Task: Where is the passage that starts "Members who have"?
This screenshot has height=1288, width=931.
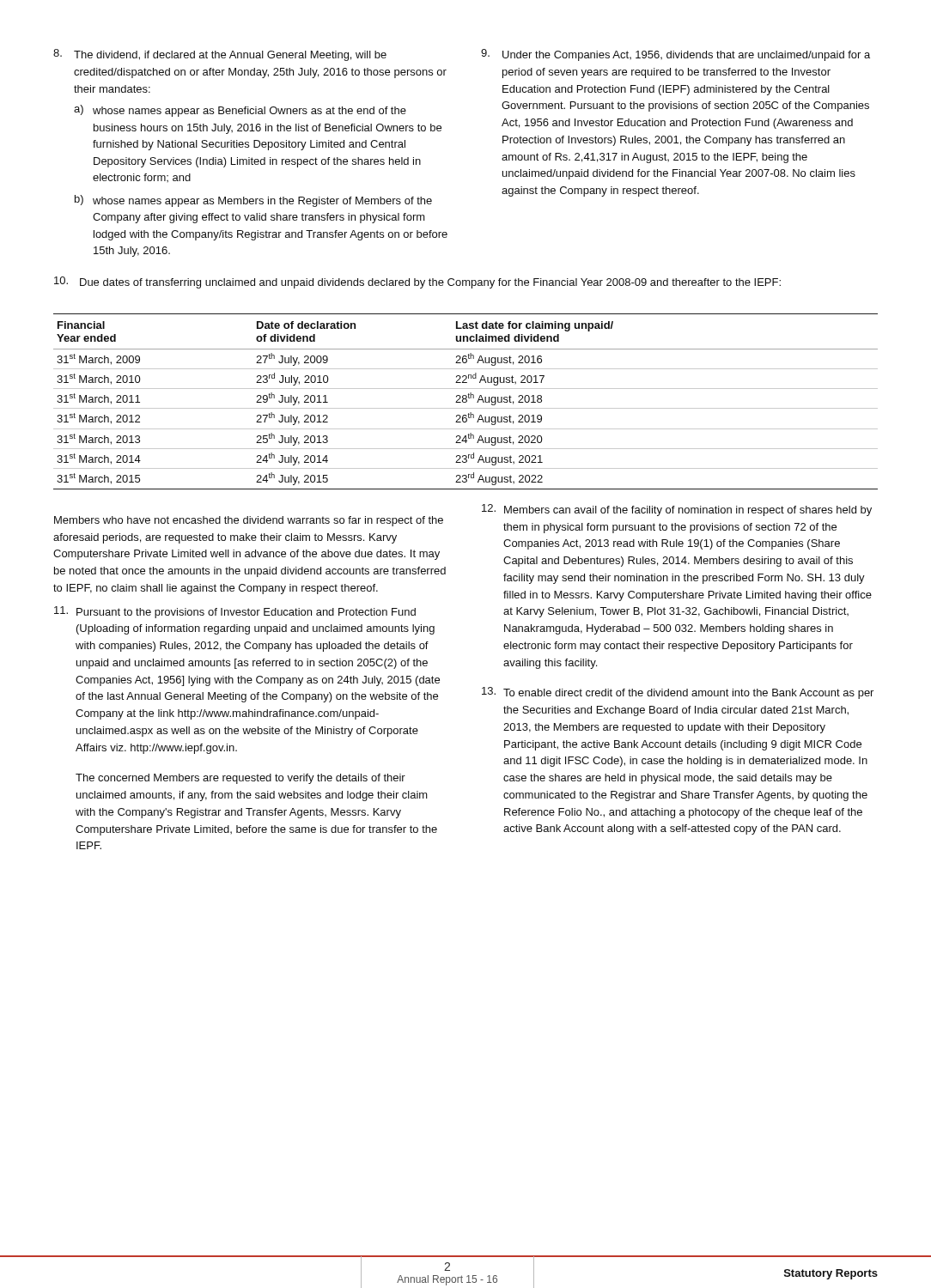Action: click(x=252, y=554)
